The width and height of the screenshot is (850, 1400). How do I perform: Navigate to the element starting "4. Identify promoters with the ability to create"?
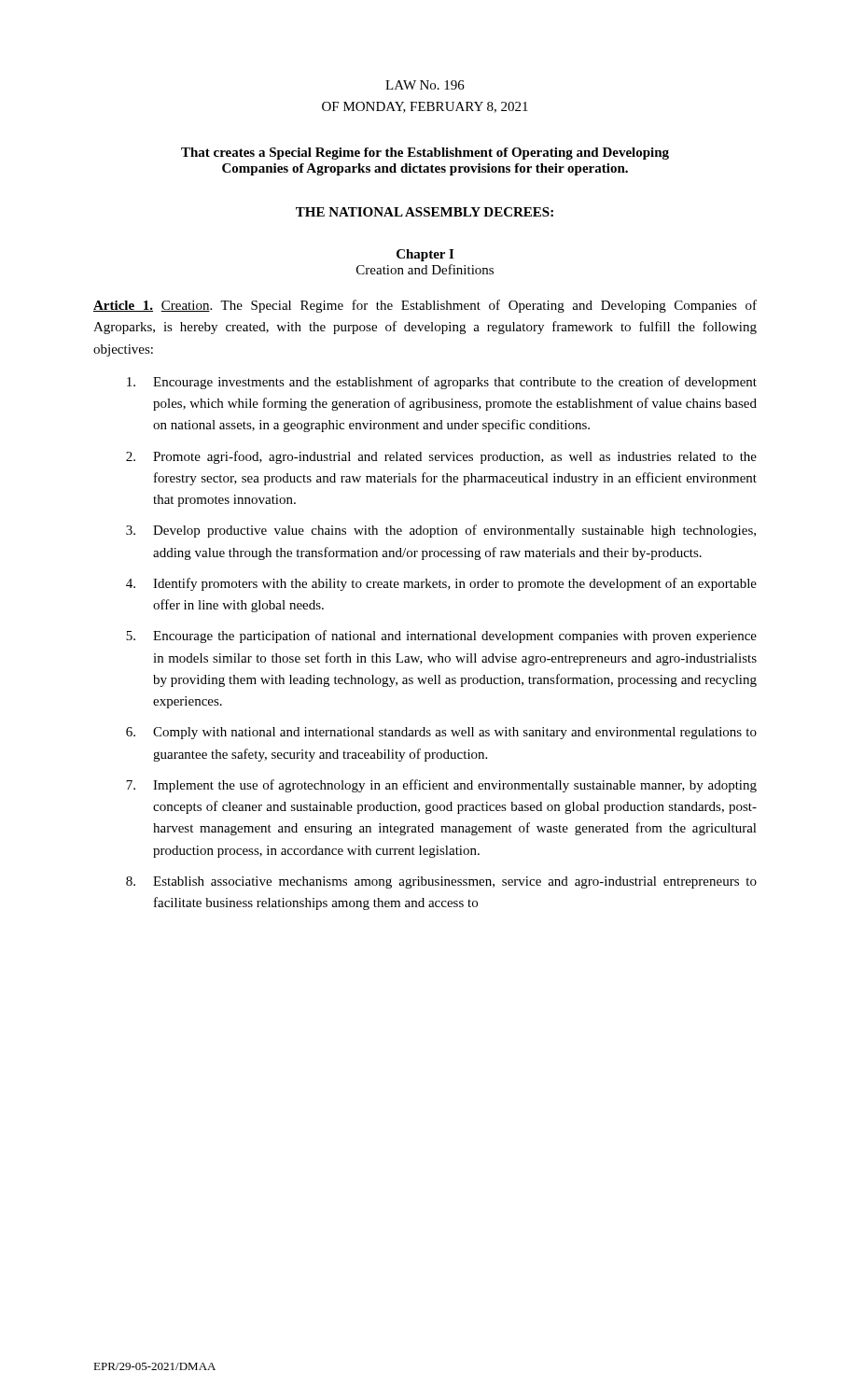coord(425,595)
